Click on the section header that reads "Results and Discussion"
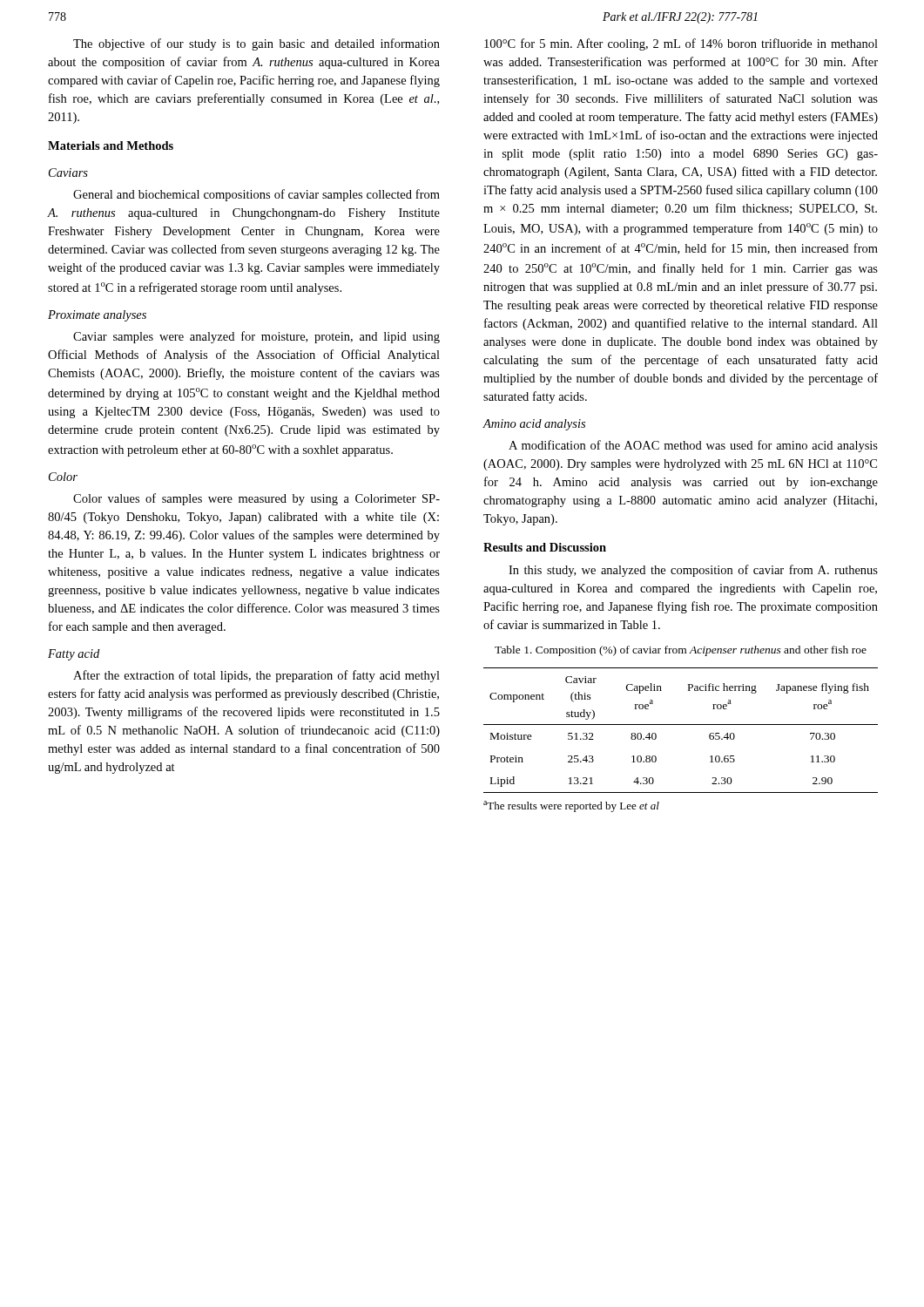924x1307 pixels. 545,547
